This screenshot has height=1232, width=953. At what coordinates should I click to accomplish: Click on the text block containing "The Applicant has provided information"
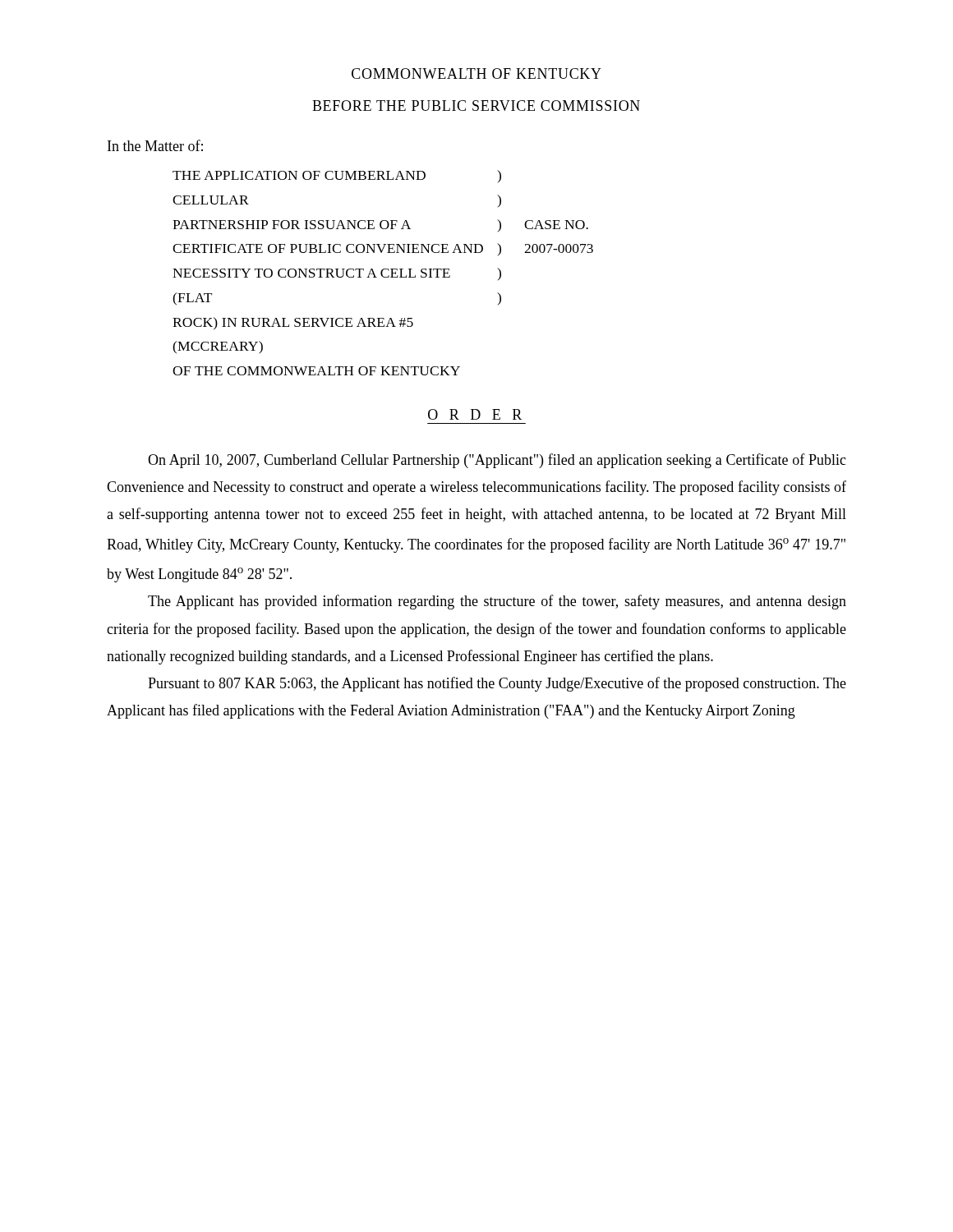point(476,629)
